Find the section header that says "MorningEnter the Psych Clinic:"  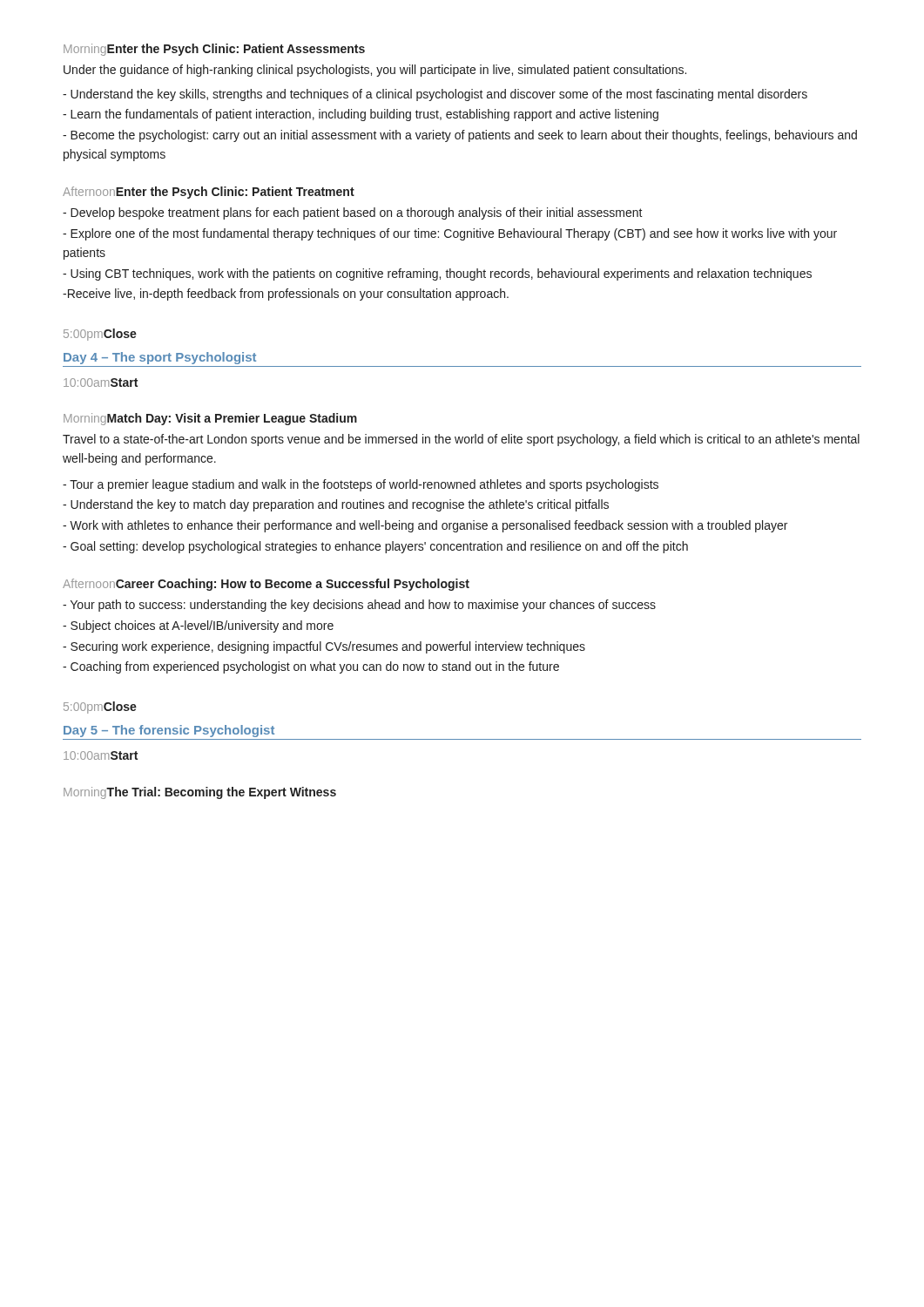click(x=214, y=49)
